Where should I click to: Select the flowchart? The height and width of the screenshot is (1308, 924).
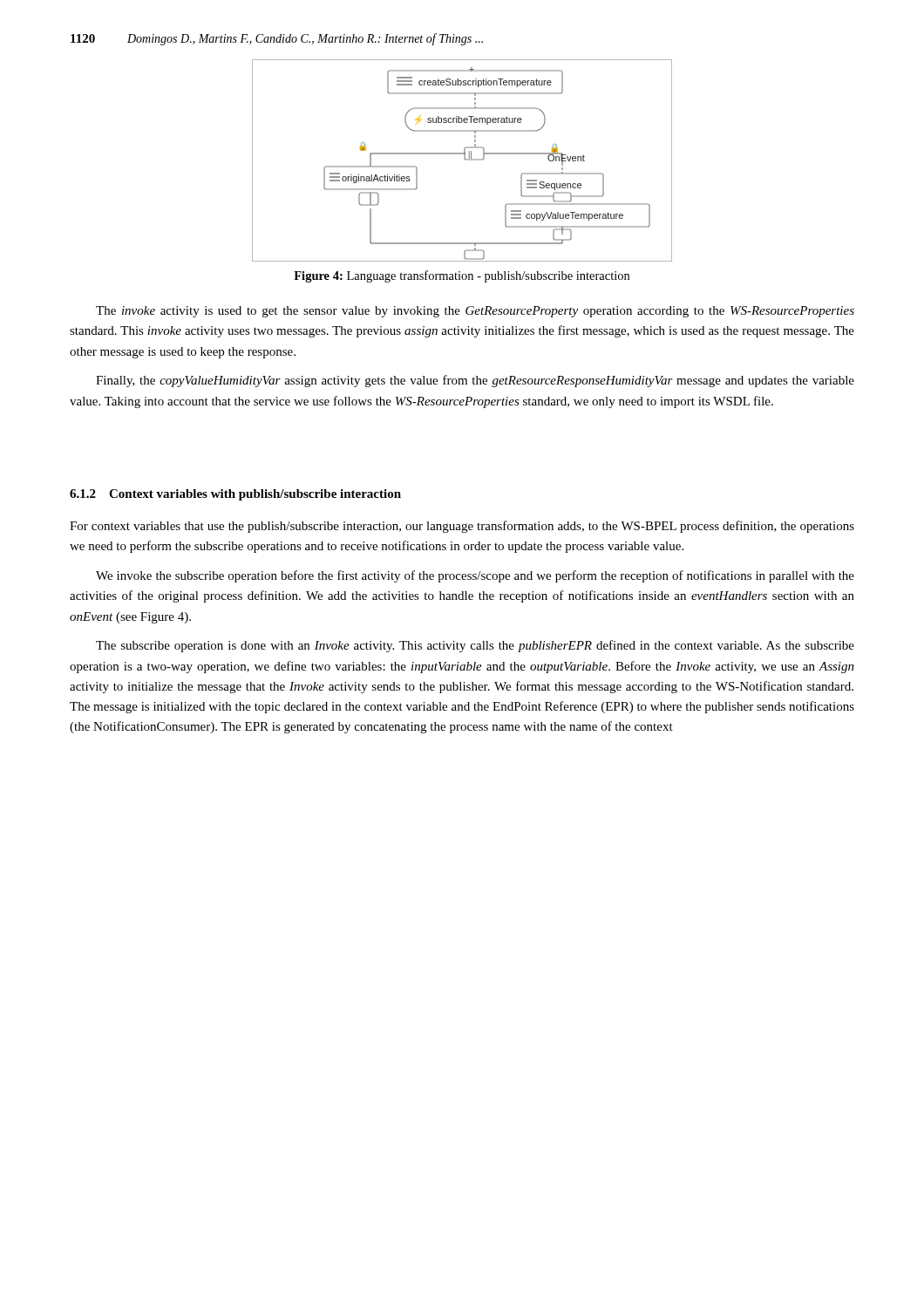click(462, 160)
